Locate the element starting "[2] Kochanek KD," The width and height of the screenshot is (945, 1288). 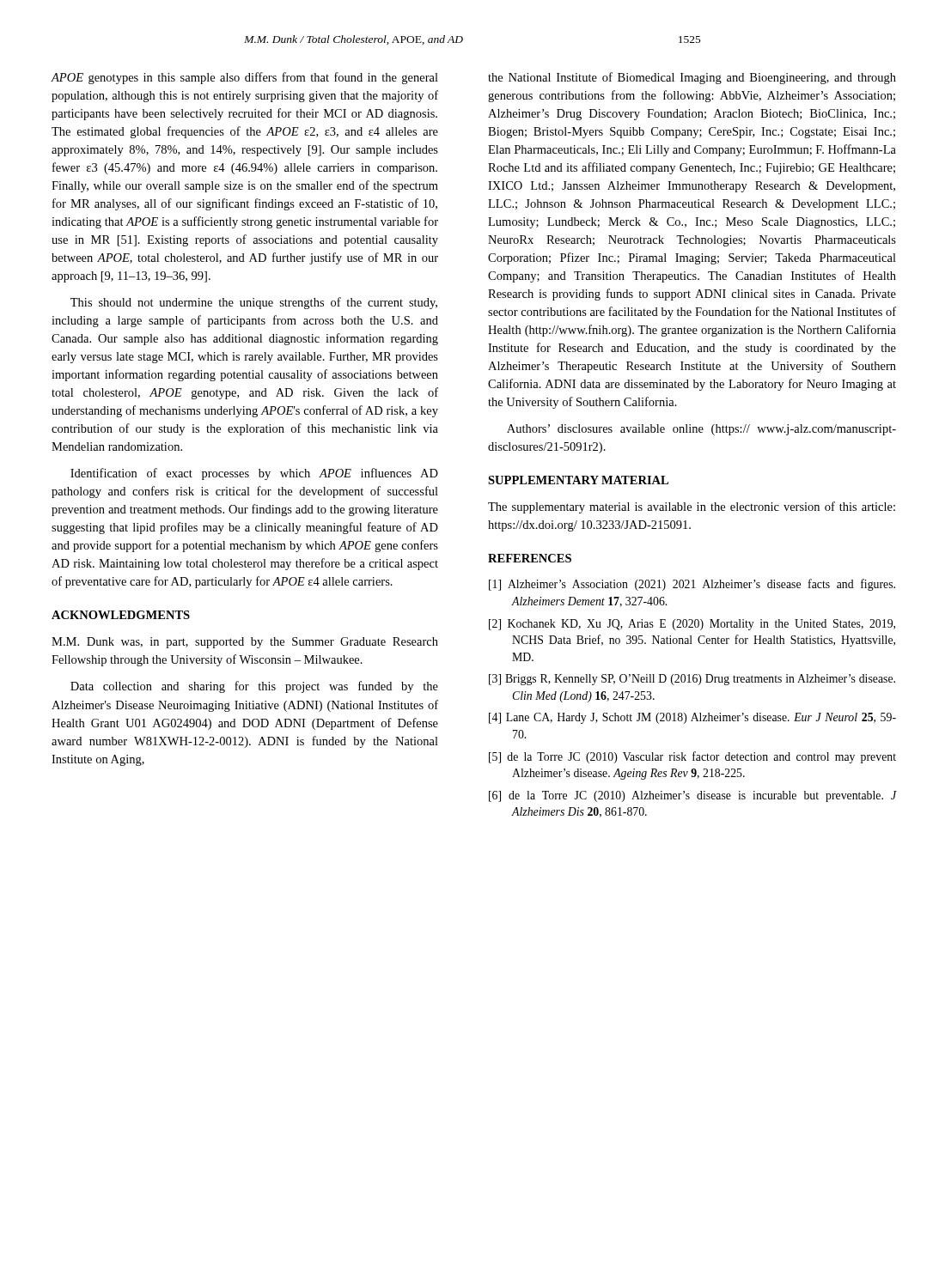click(692, 640)
